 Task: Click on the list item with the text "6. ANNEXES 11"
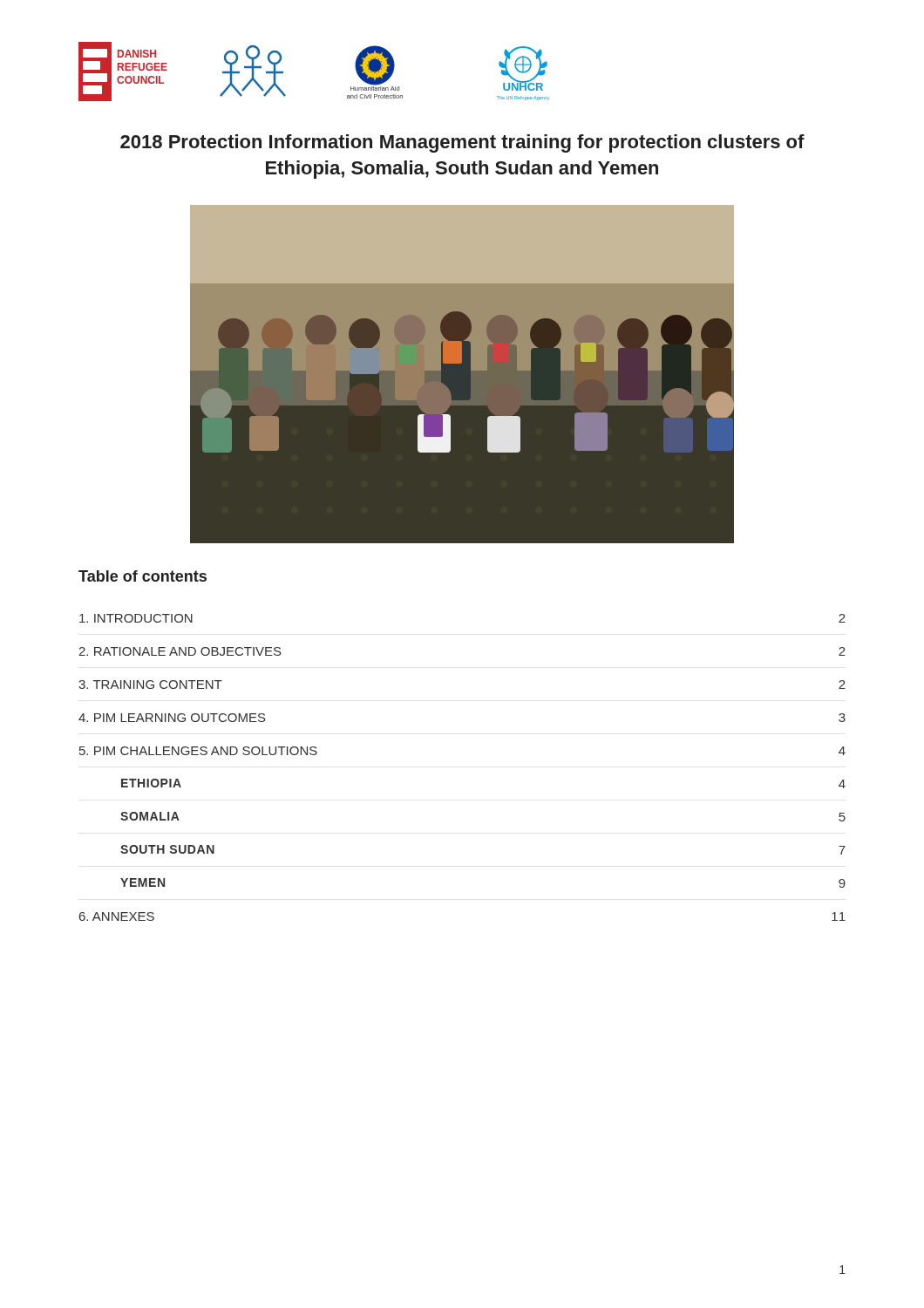pyautogui.click(x=116, y=916)
